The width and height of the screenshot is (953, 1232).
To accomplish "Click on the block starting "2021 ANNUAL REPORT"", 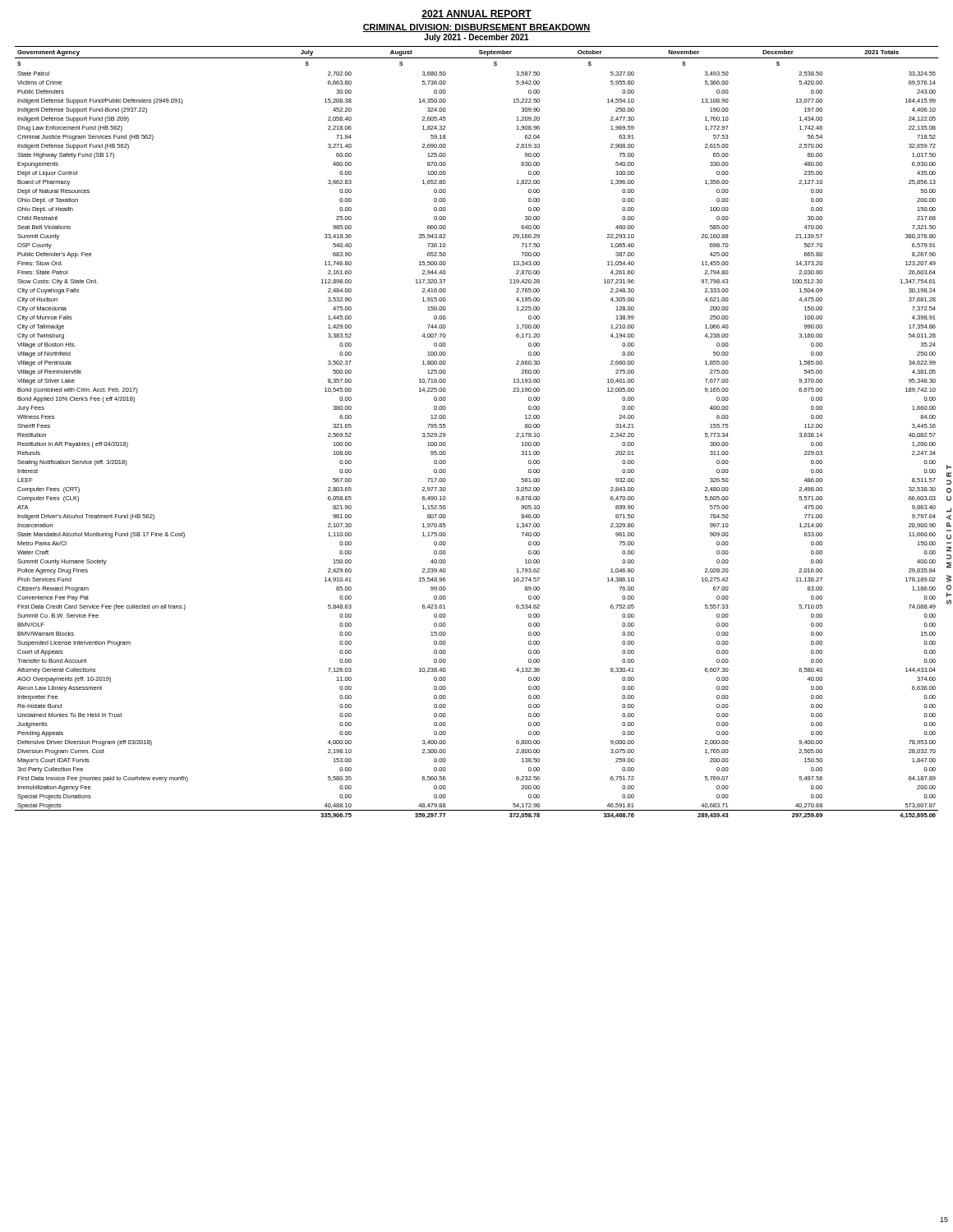I will (476, 14).
